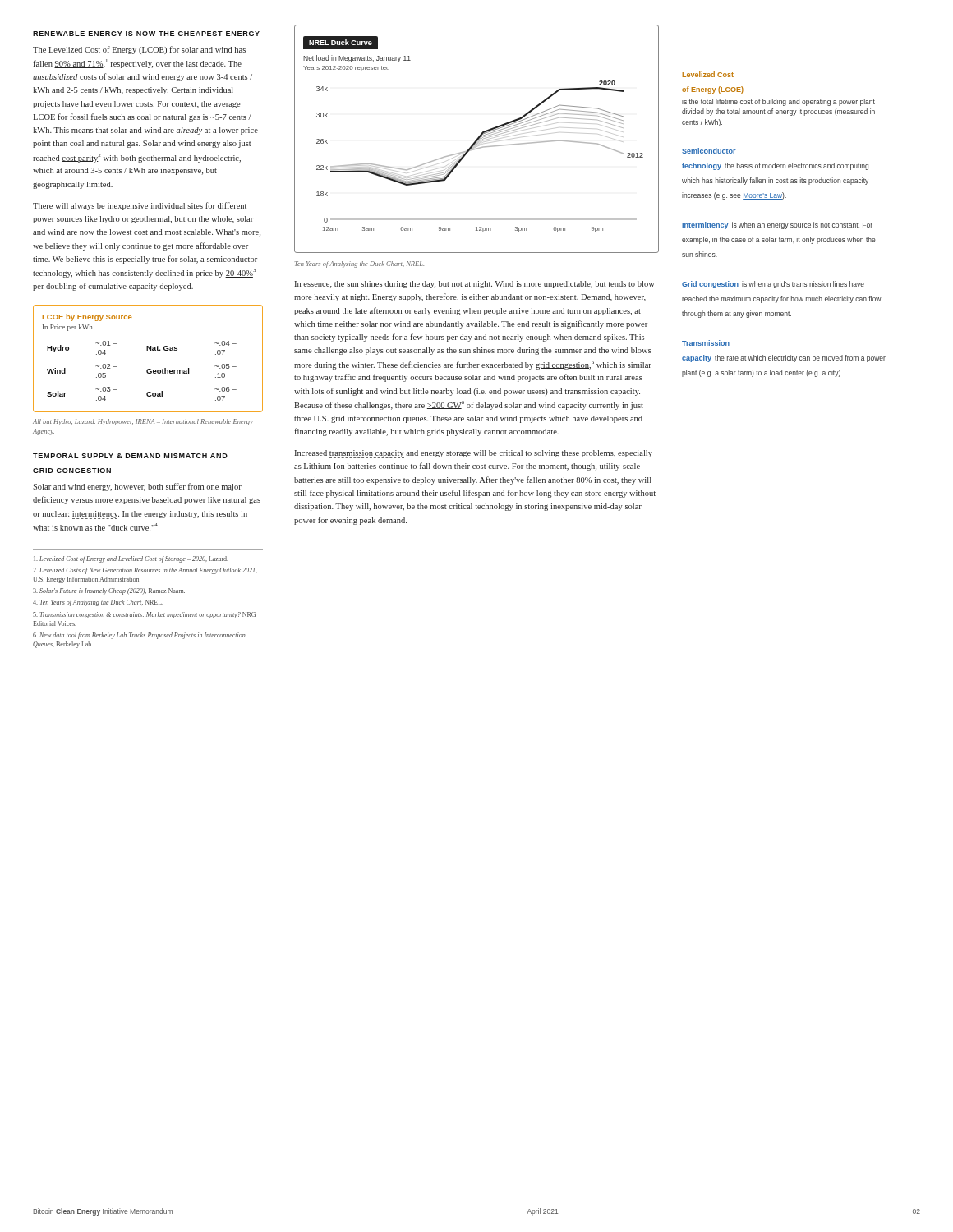The image size is (953, 1232).
Task: Find the caption on this page that starts "All but Hydro, Lazard. Hydropower, IRENA"
Action: coord(148,427)
